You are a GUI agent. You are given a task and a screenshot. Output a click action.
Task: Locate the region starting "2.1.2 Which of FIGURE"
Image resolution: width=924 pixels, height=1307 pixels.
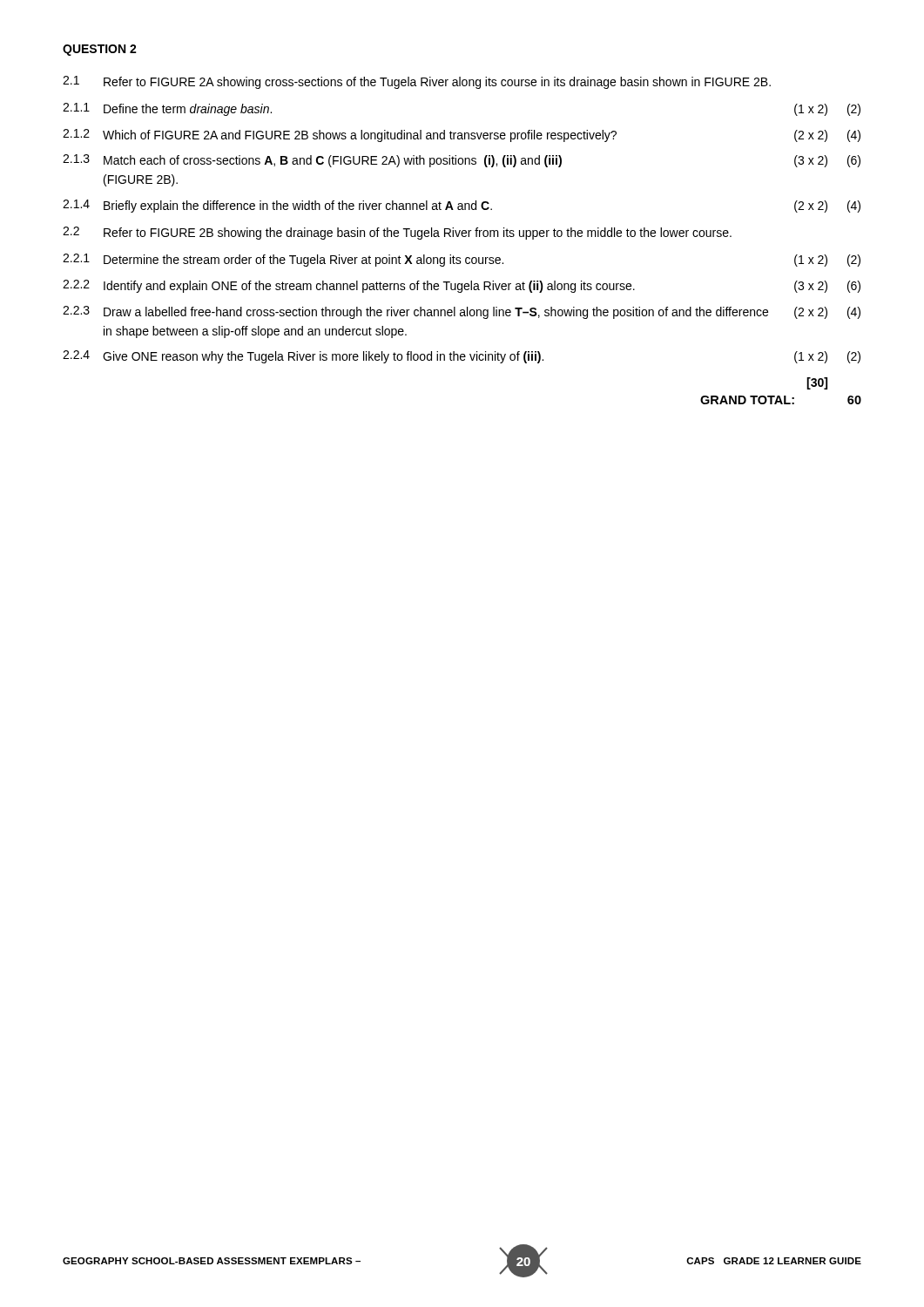click(x=462, y=136)
